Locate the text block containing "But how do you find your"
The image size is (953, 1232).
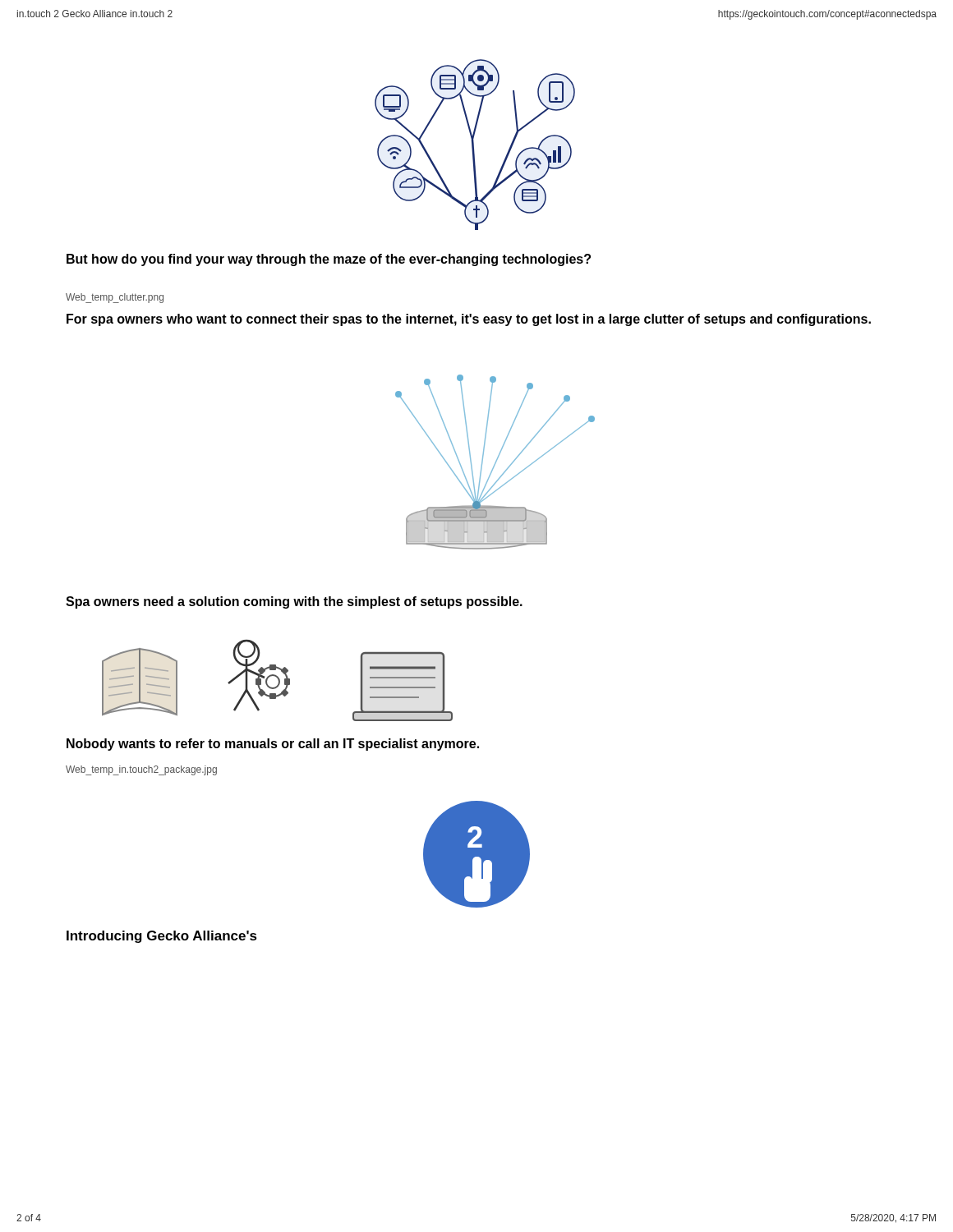point(476,260)
